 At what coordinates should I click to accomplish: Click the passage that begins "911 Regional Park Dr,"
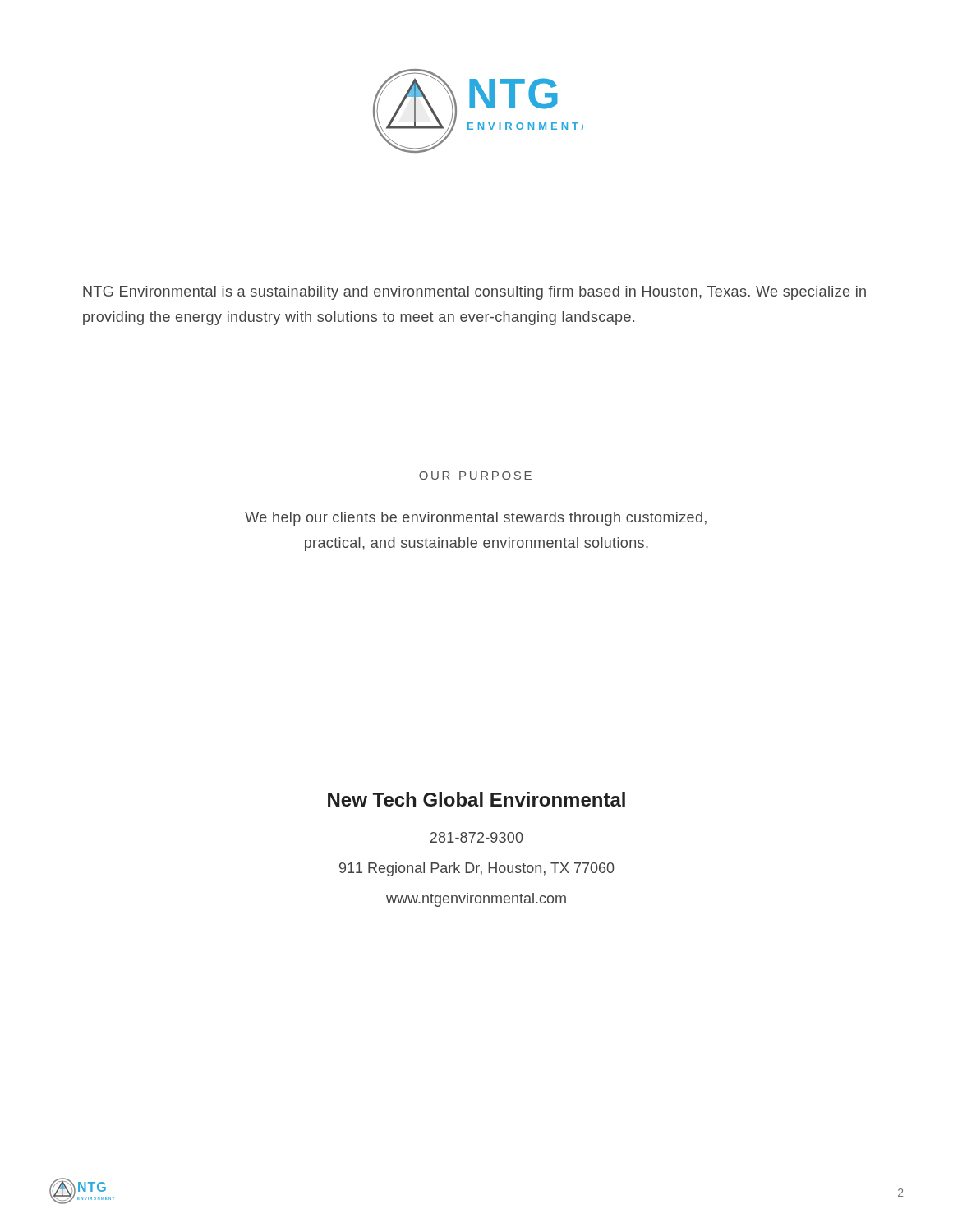[476, 868]
